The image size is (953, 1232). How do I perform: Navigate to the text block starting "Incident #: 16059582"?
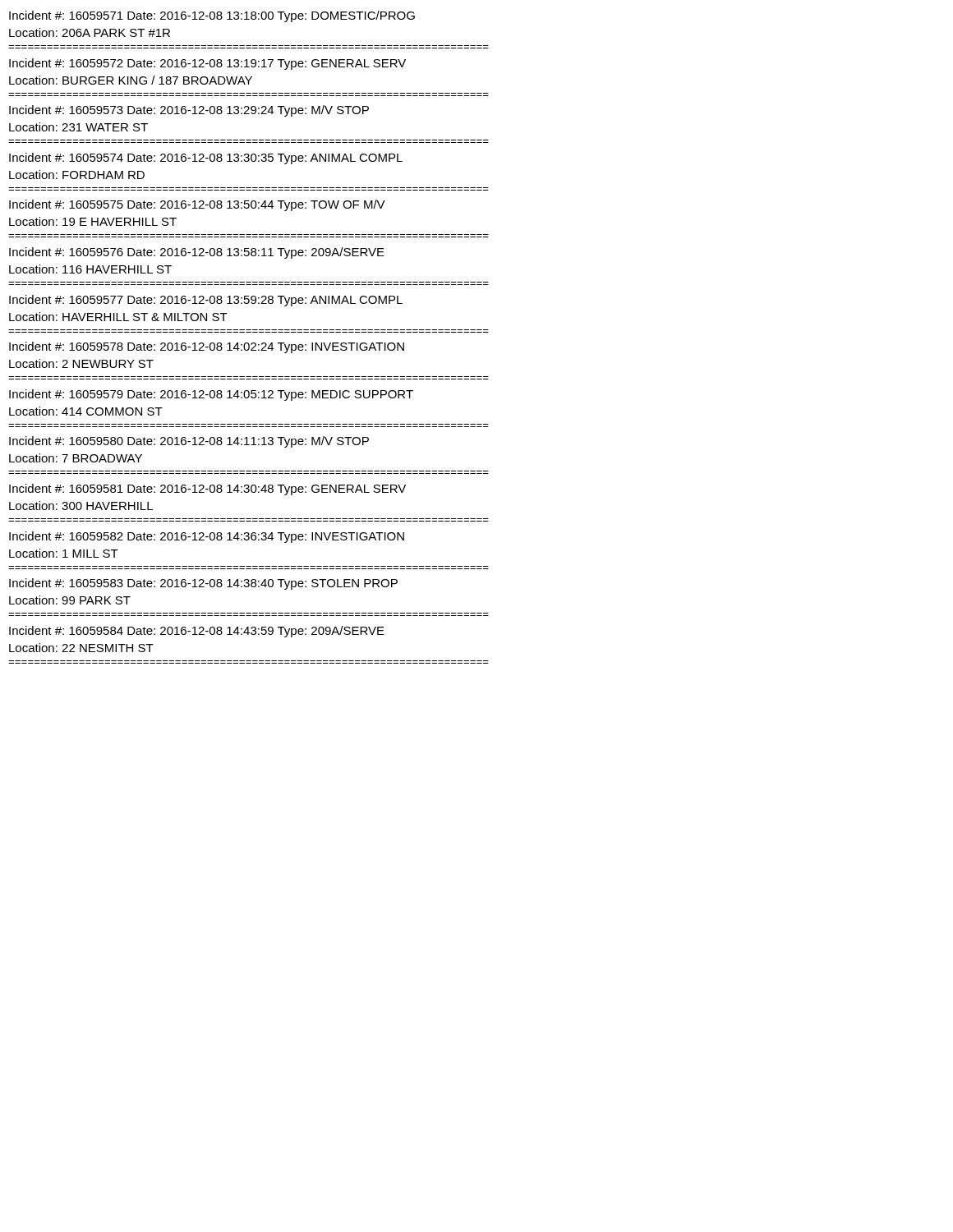(207, 537)
